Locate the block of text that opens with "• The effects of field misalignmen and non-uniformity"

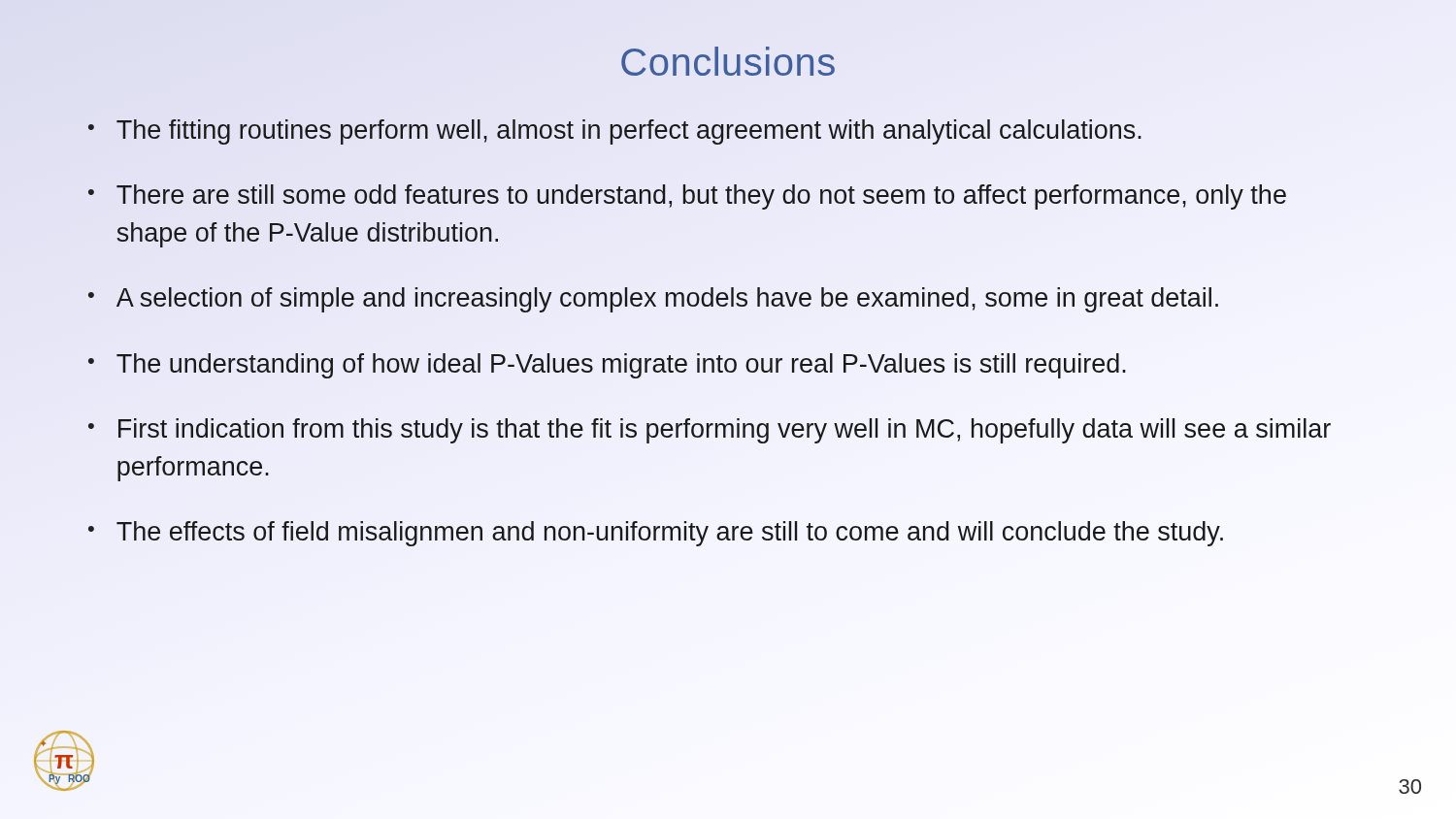tap(656, 532)
